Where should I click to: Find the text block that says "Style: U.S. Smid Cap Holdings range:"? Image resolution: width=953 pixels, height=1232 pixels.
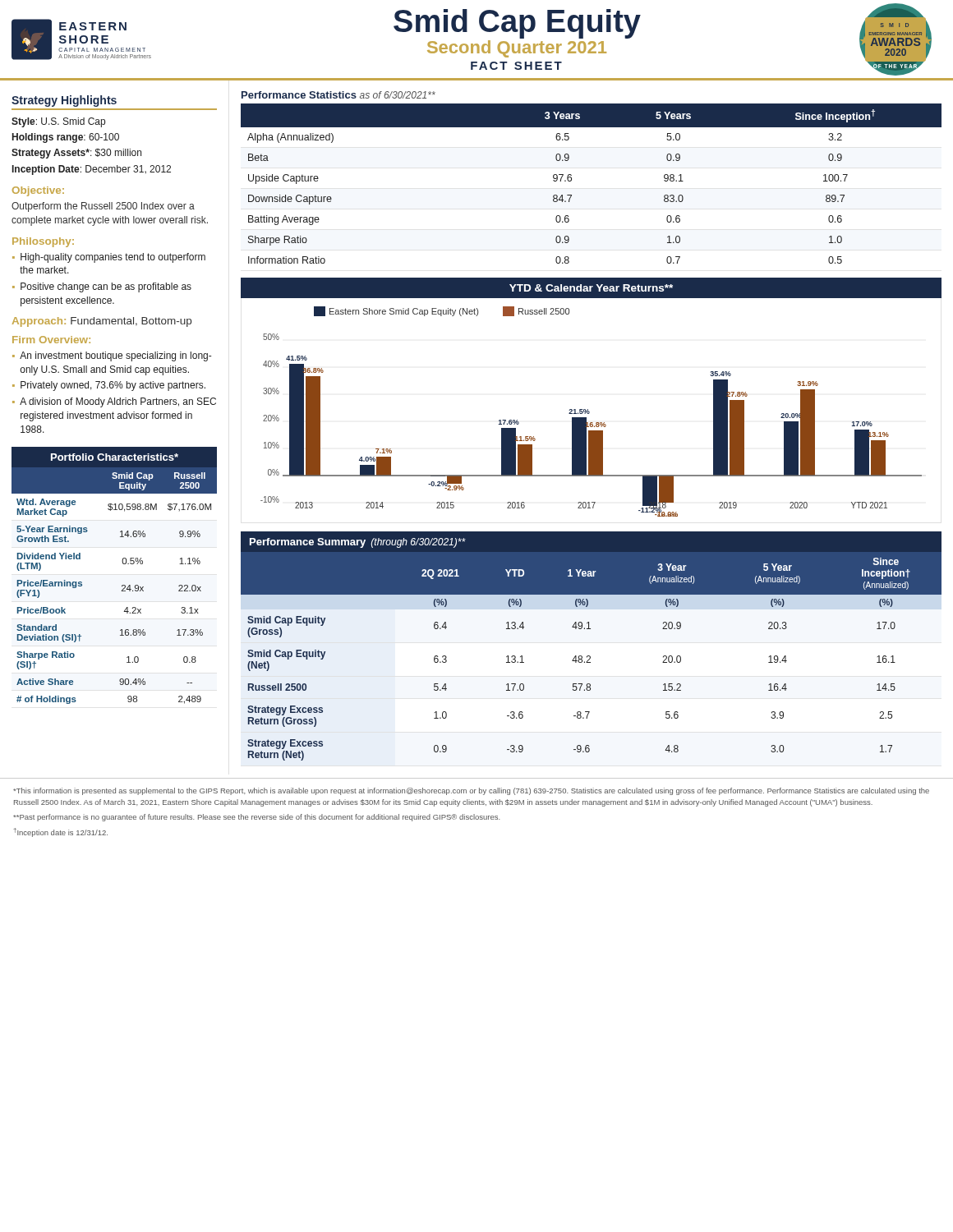click(114, 146)
